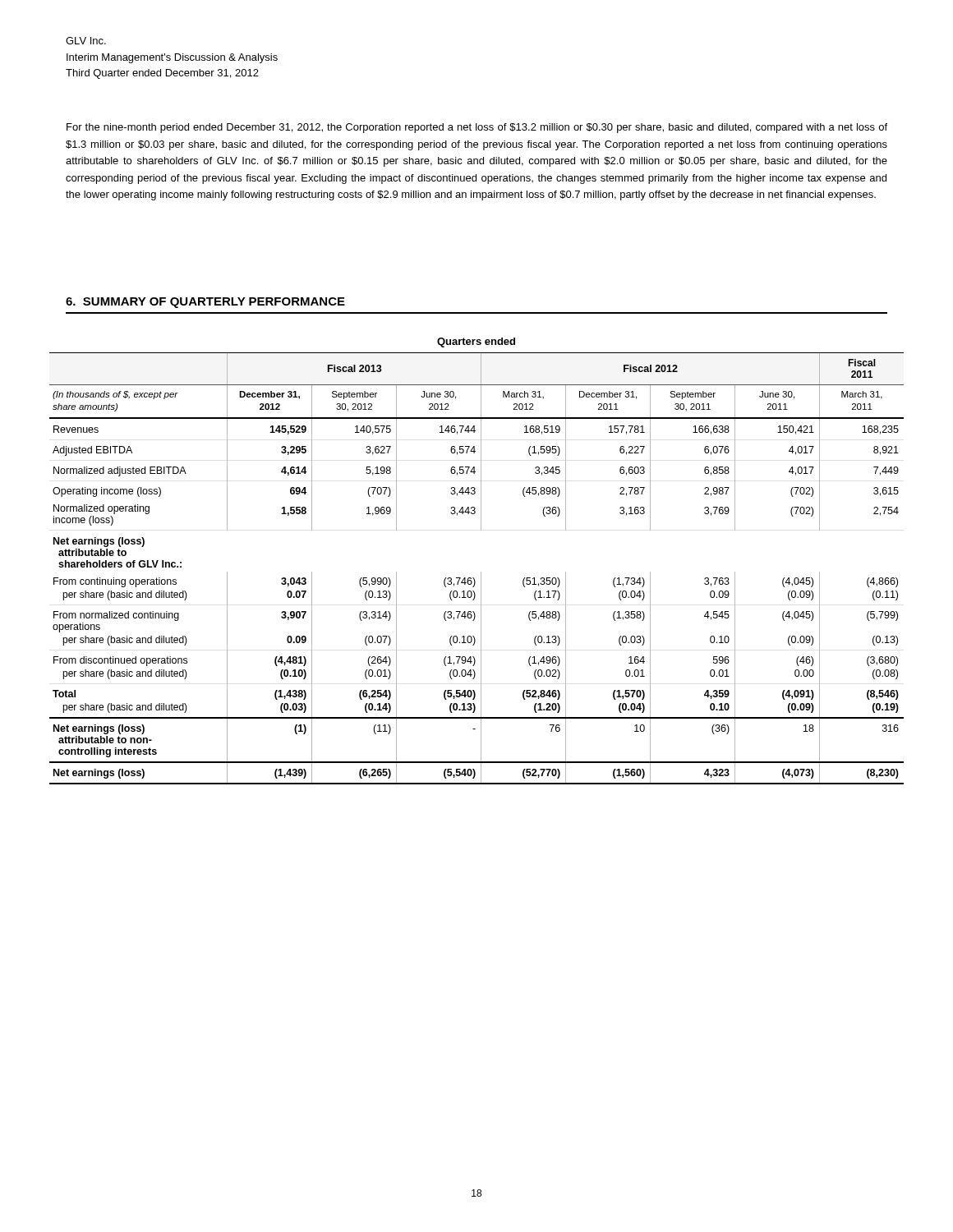
Task: Click on the table containing "Fiscal 2013"
Action: pyautogui.click(x=476, y=556)
